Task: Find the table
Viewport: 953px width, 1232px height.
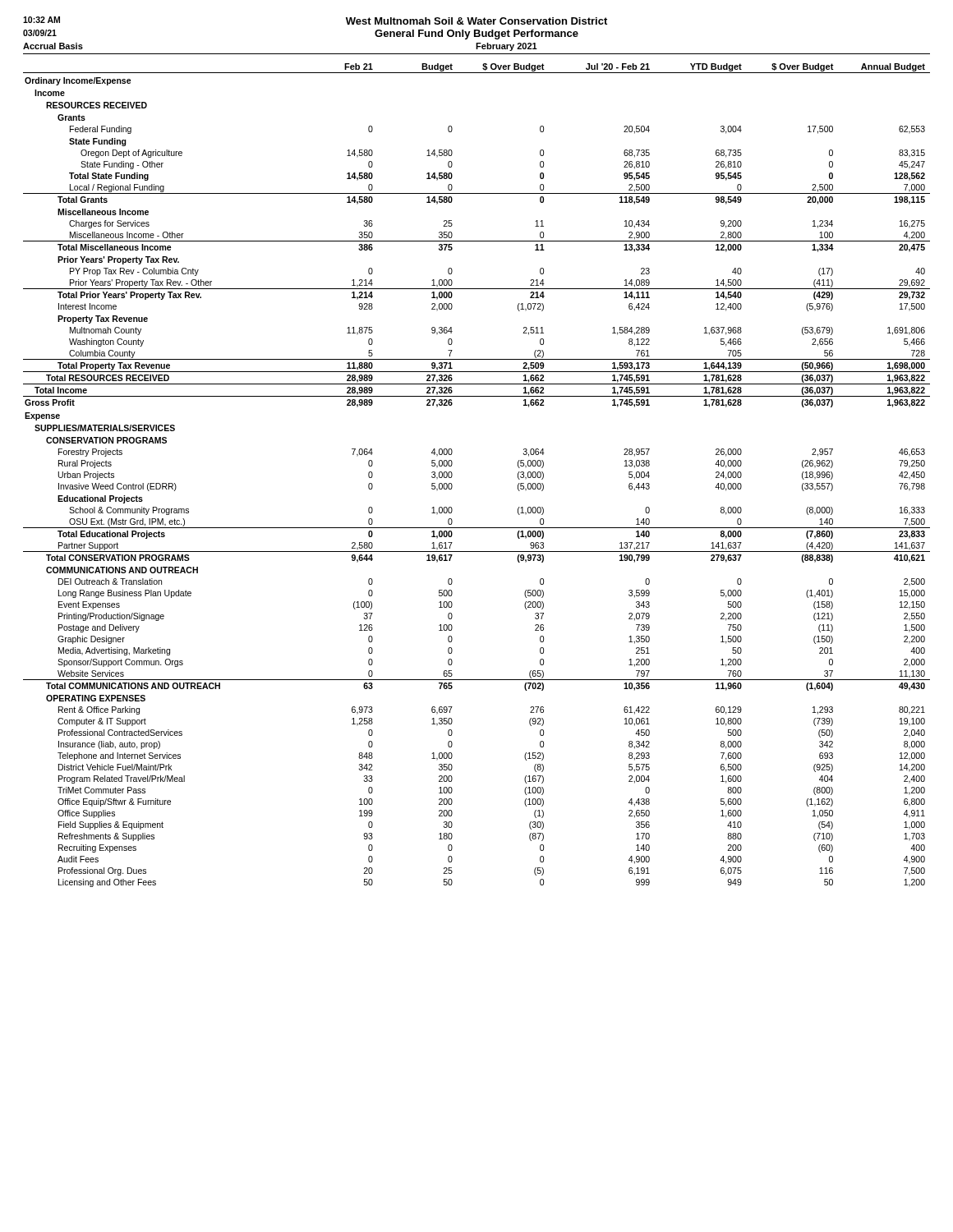Action: click(476, 474)
